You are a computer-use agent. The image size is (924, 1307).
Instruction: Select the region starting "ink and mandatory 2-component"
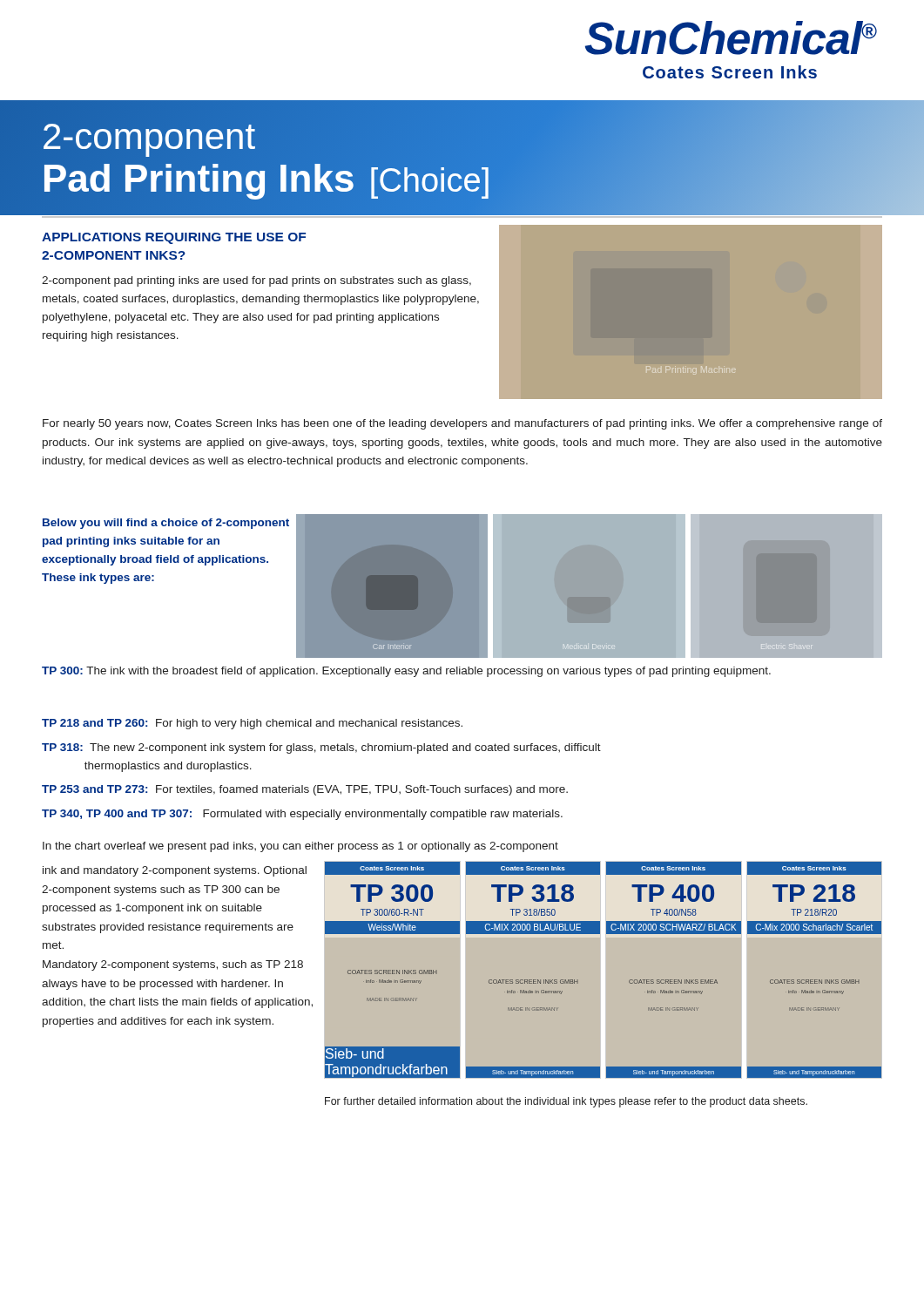(175, 871)
